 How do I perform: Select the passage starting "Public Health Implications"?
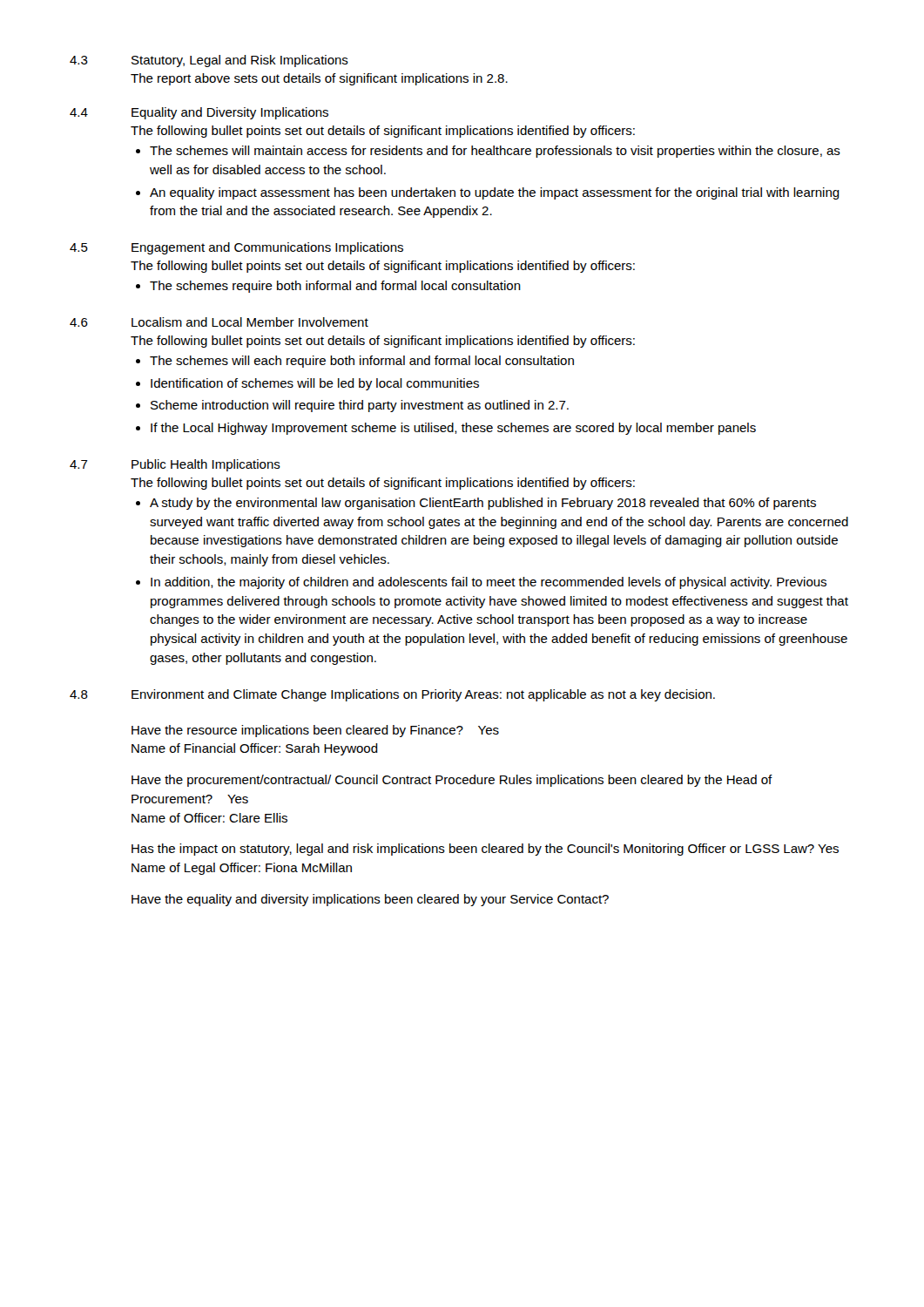[205, 464]
